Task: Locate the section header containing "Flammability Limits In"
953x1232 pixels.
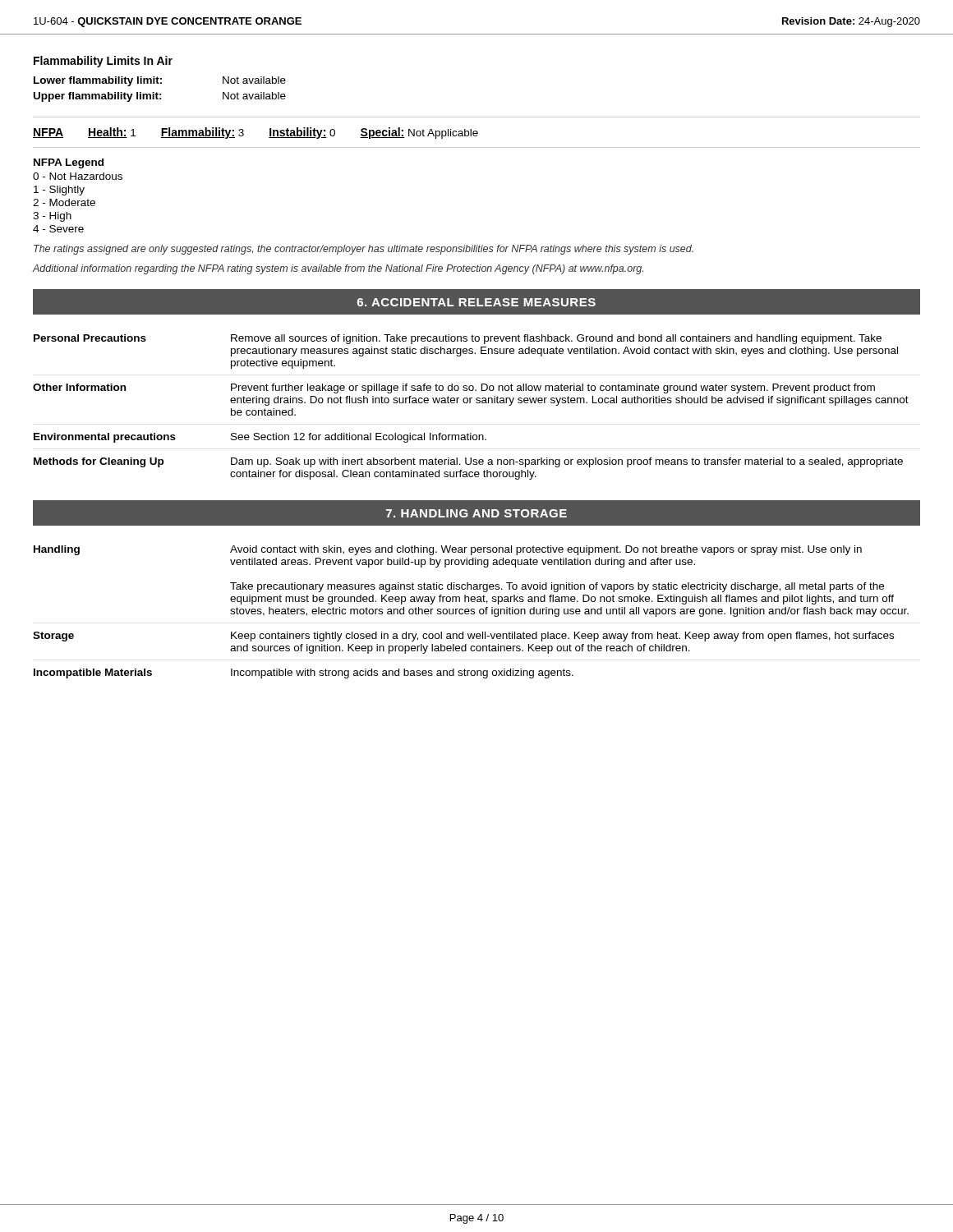Action: pyautogui.click(x=103, y=61)
